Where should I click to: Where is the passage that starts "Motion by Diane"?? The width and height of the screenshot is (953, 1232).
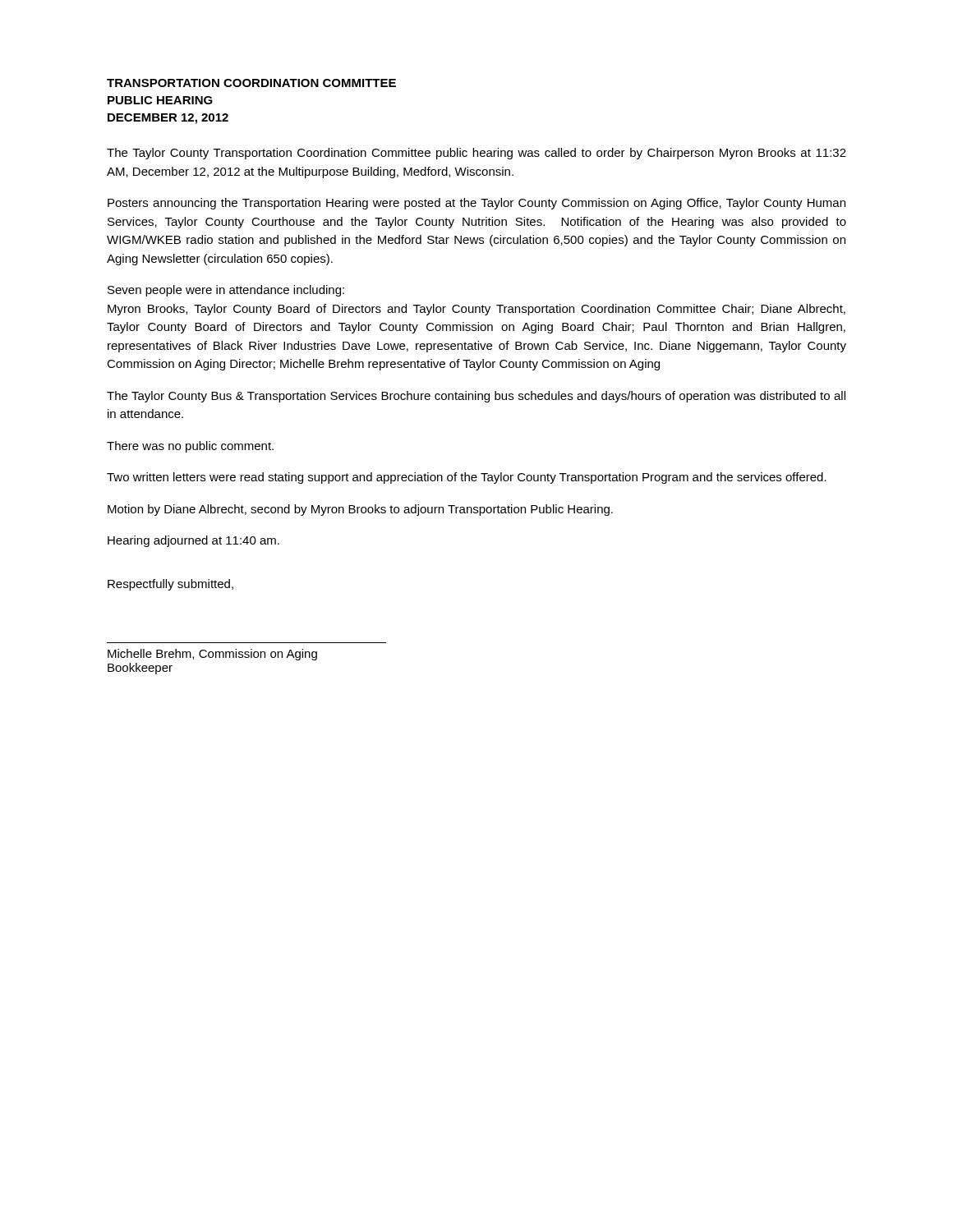coord(360,508)
